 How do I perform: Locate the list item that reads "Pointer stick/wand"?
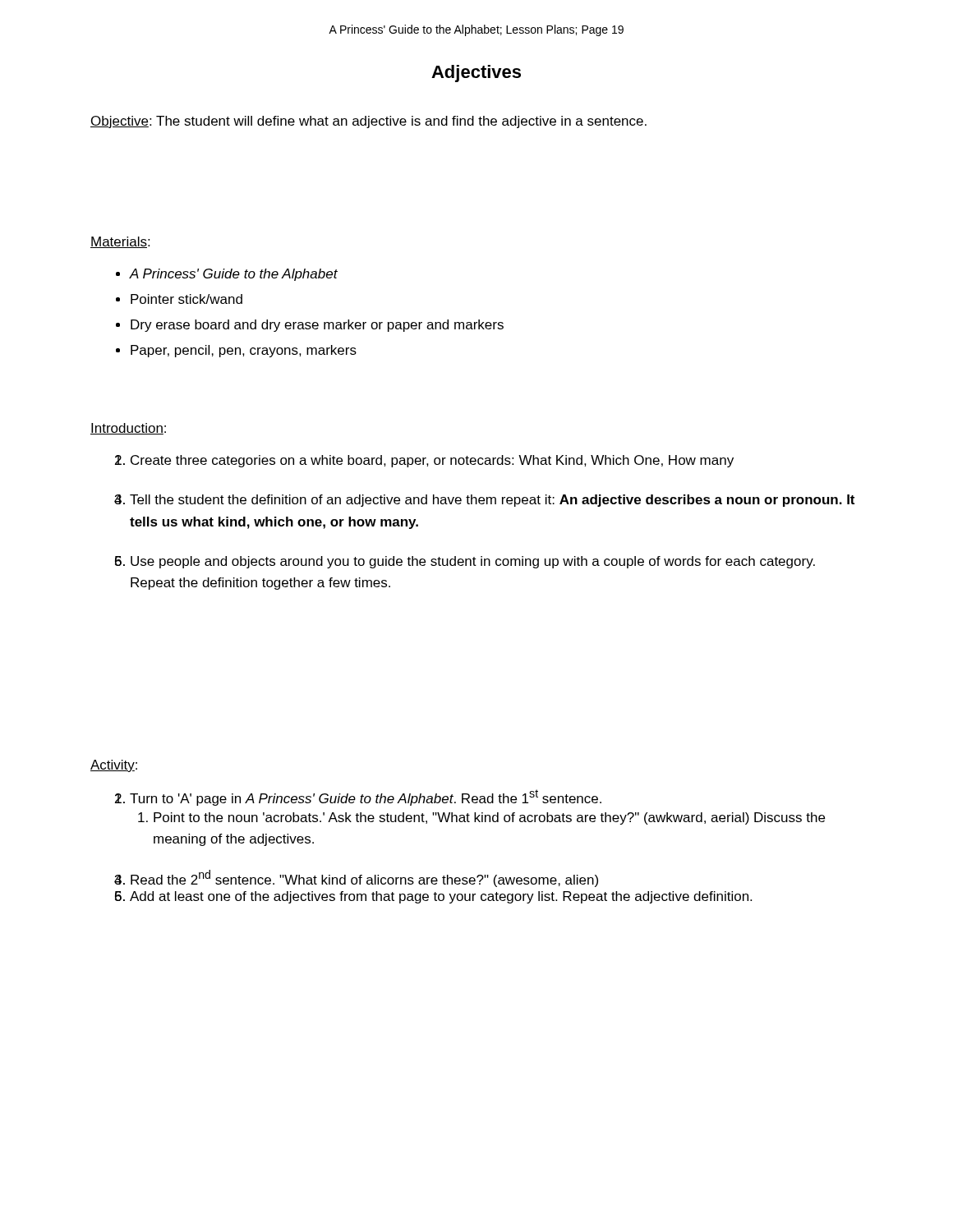coord(186,299)
